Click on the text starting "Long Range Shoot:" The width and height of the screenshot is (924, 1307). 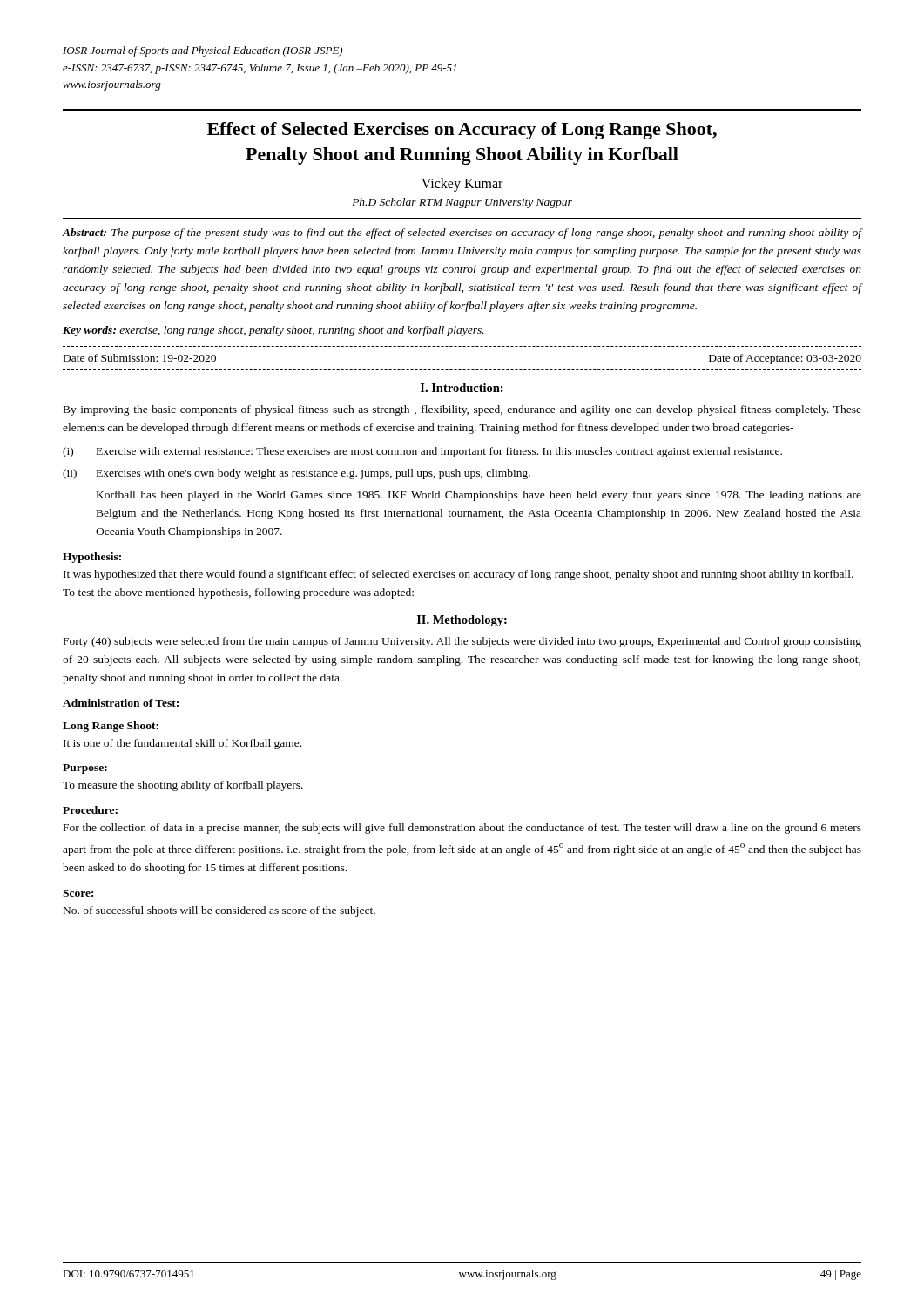pyautogui.click(x=111, y=725)
